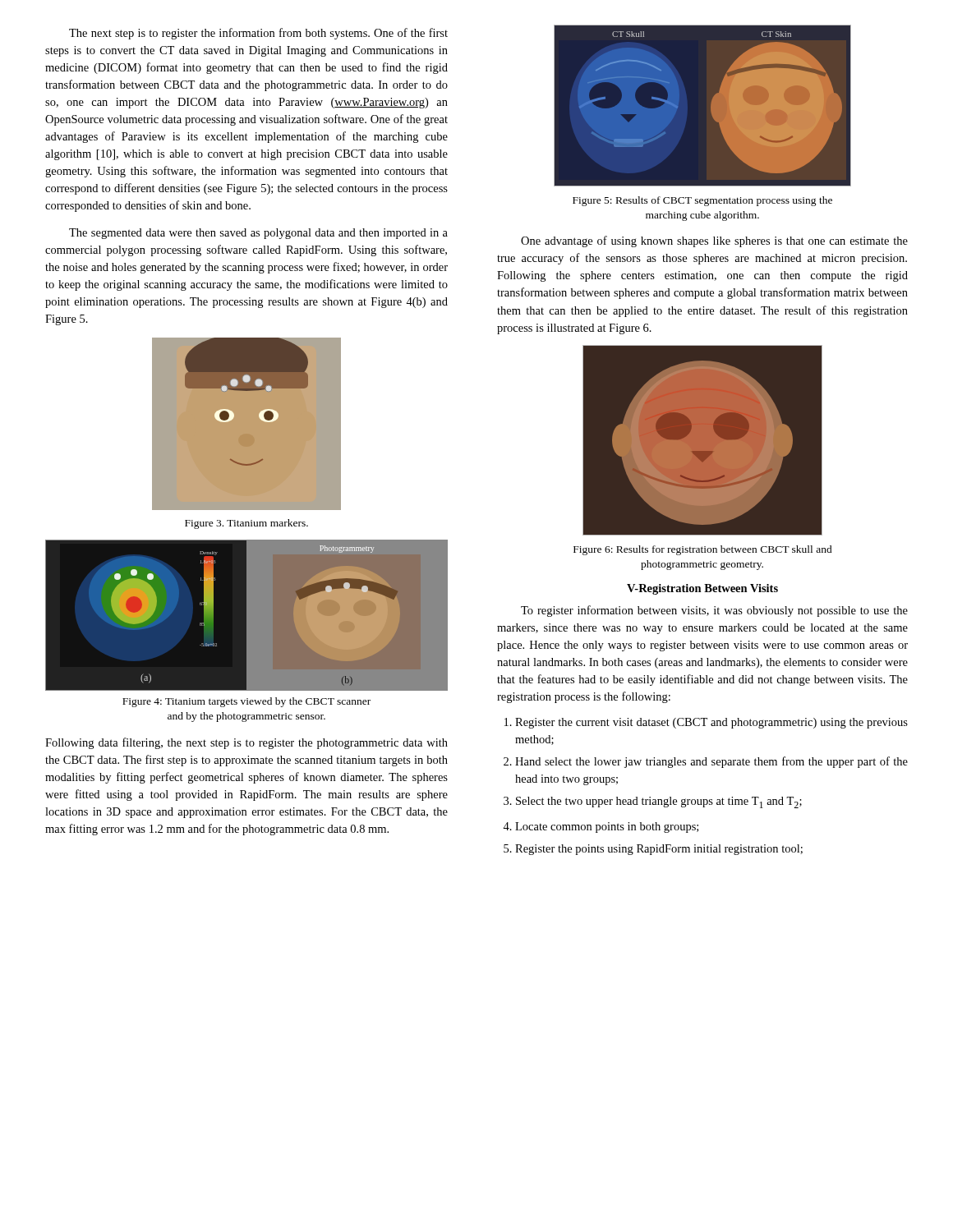Navigate to the element starting "Following data filtering, the"
The height and width of the screenshot is (1232, 953).
click(x=246, y=786)
